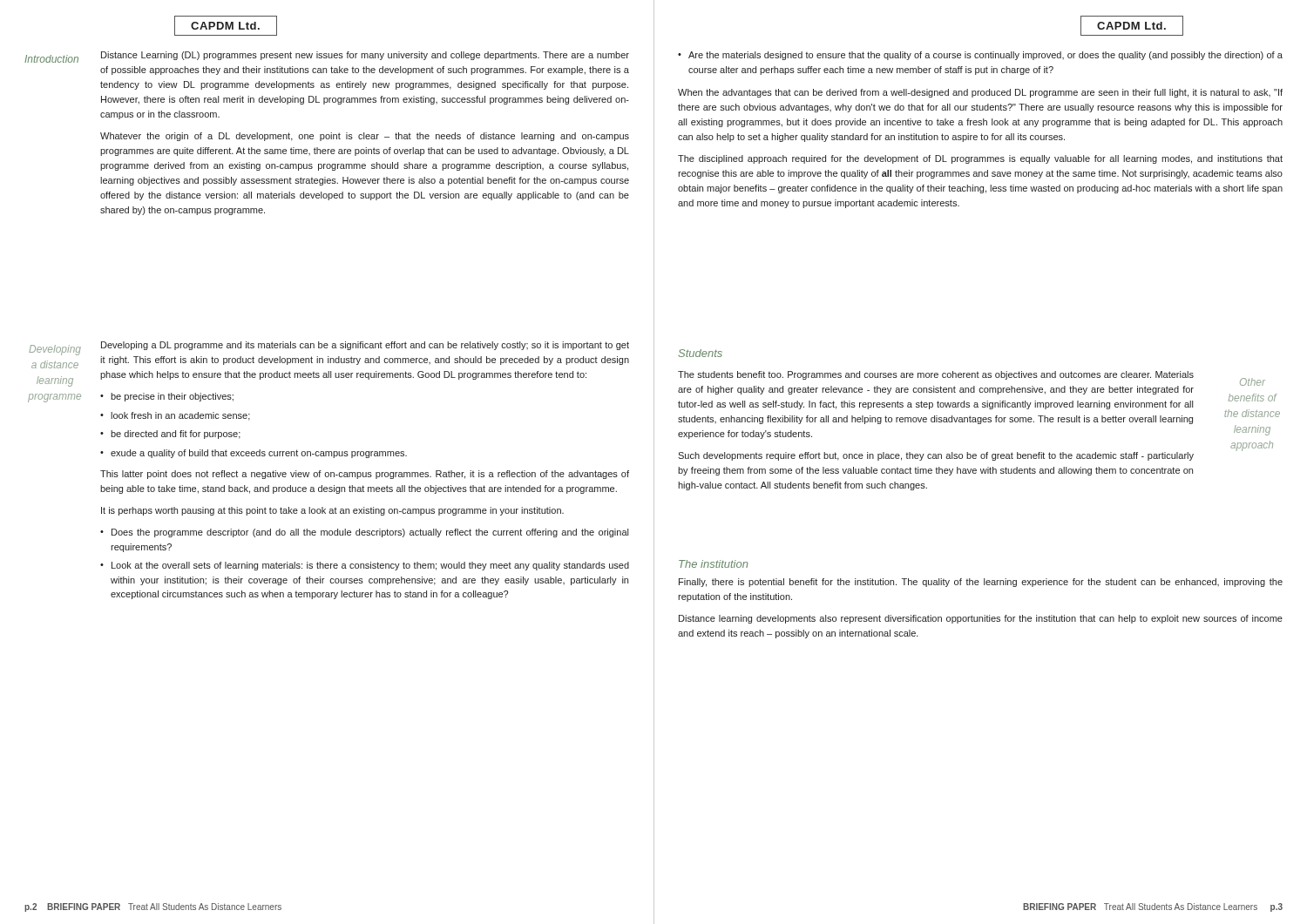Screen dimensions: 924x1307
Task: Find the passage starting "Otherbenefits ofthe distancelearningapproach"
Action: [x=1252, y=414]
